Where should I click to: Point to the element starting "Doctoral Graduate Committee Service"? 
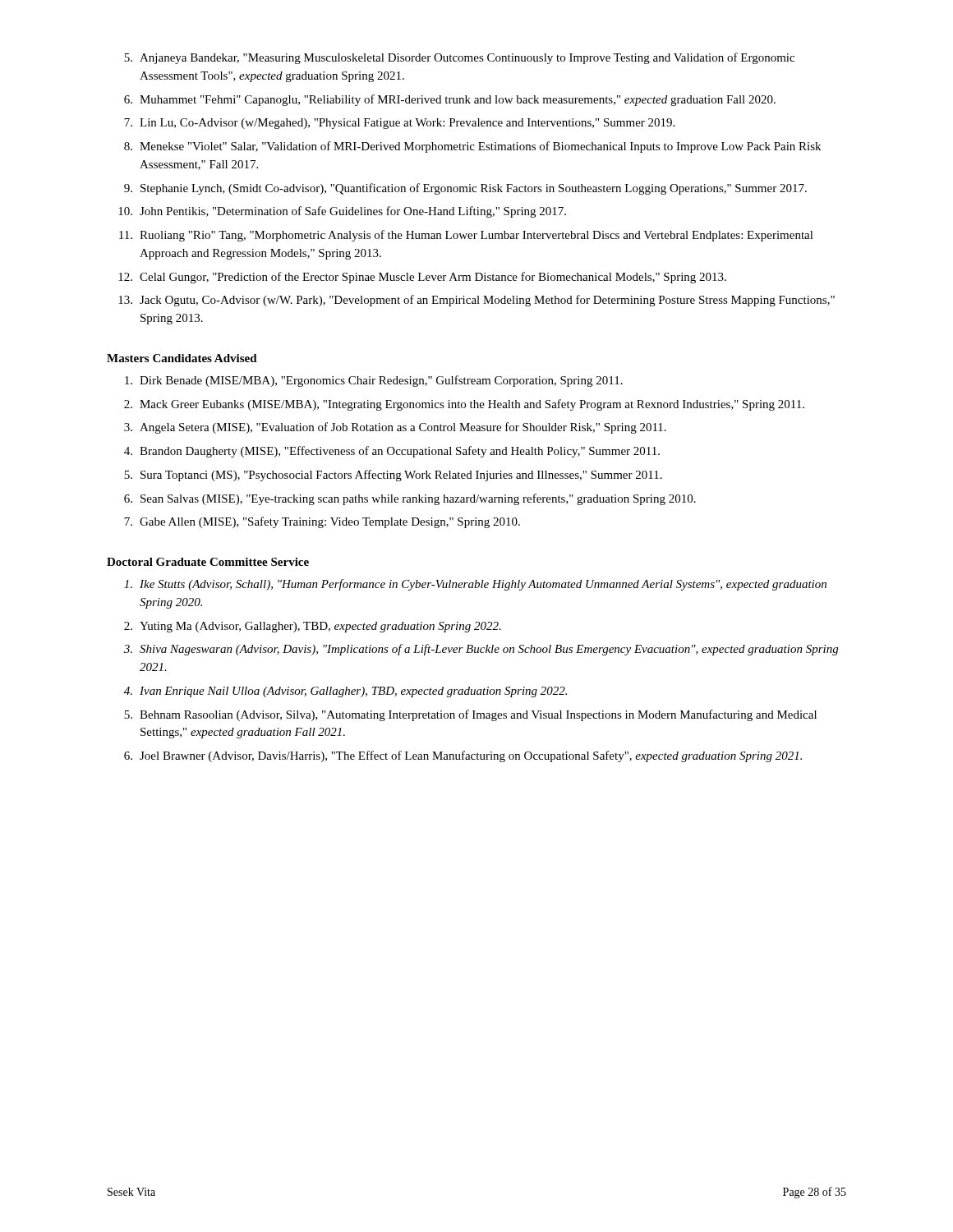click(208, 562)
